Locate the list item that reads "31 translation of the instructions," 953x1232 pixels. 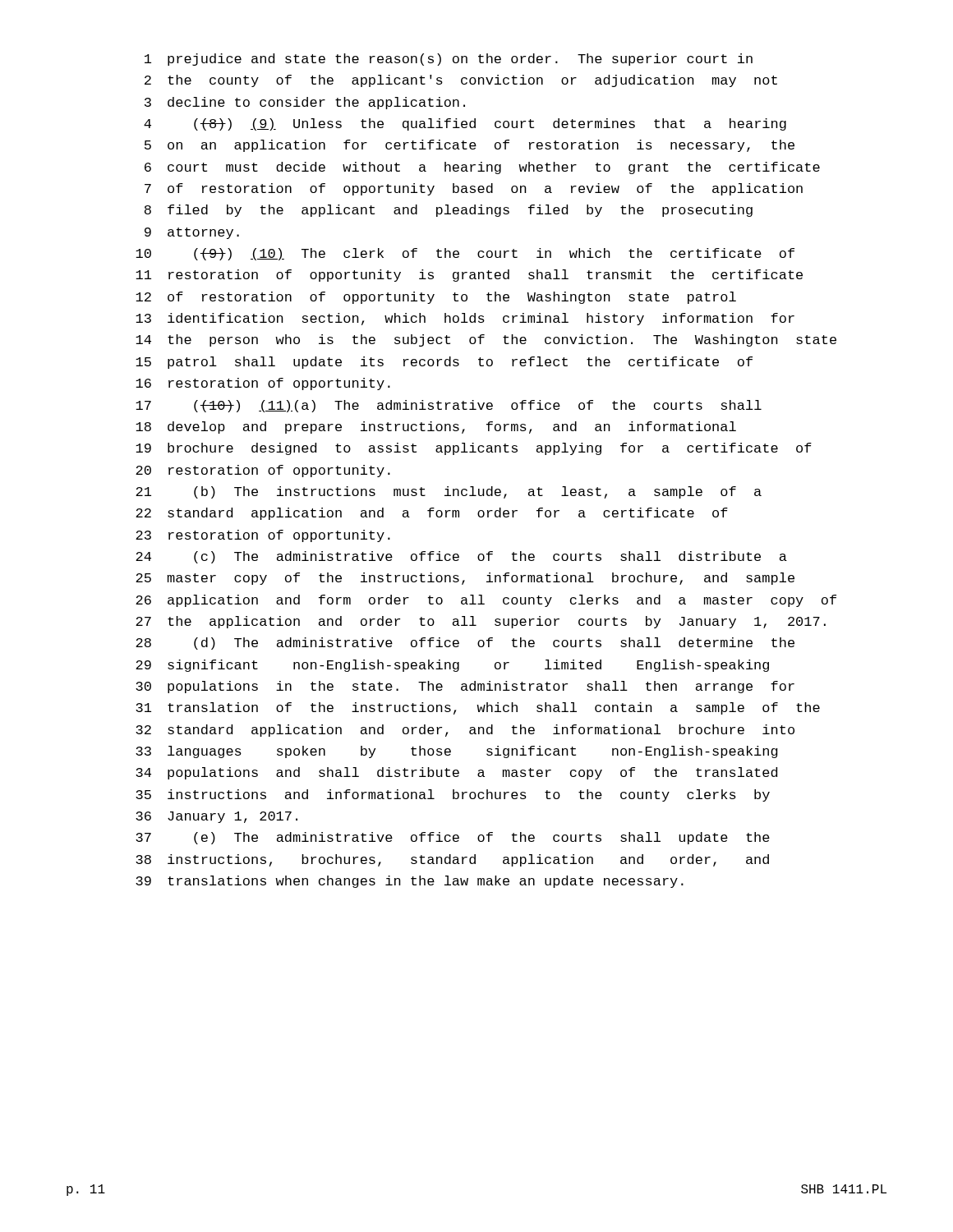[x=476, y=709]
